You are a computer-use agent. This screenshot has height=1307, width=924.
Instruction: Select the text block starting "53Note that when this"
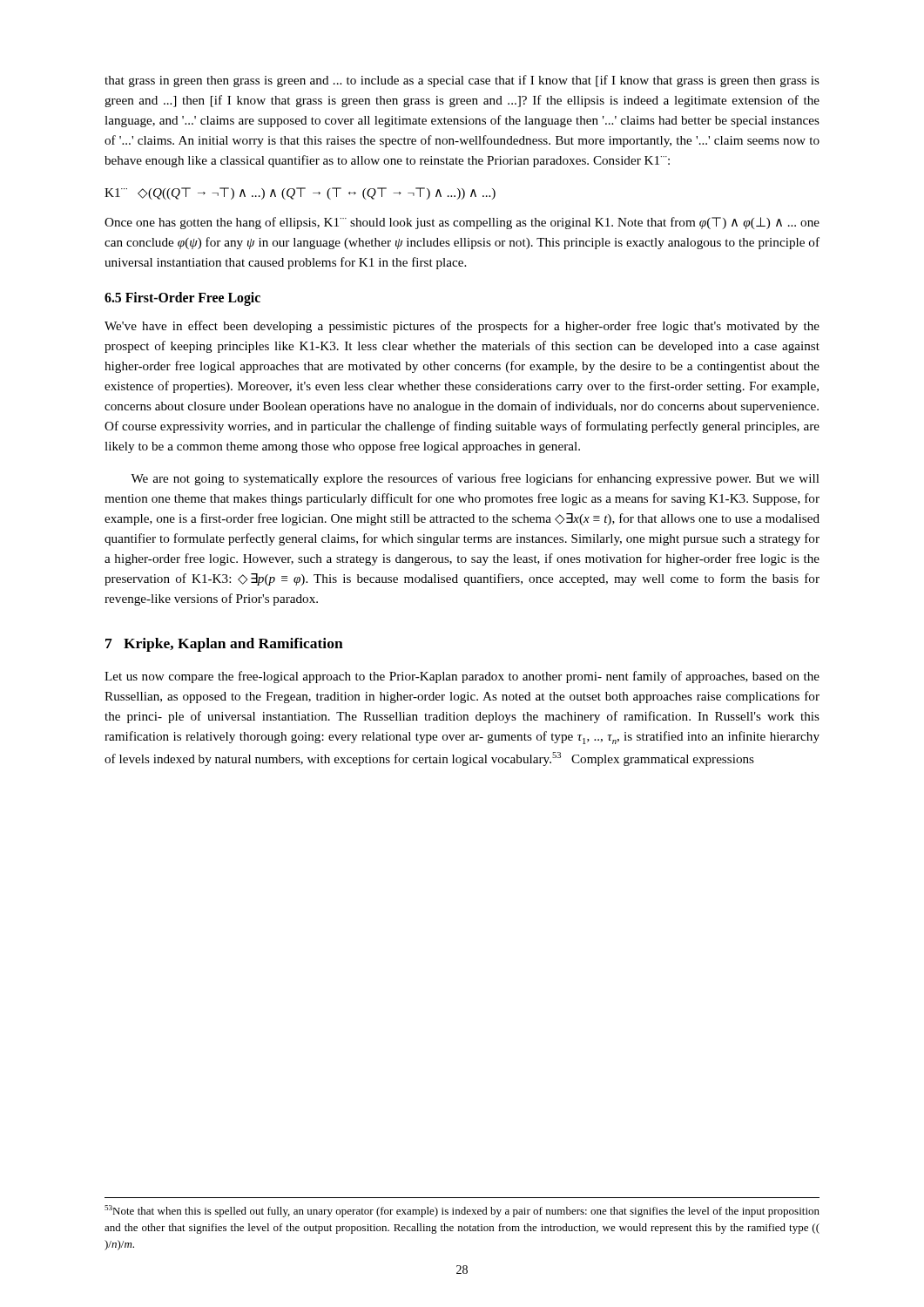point(462,1227)
